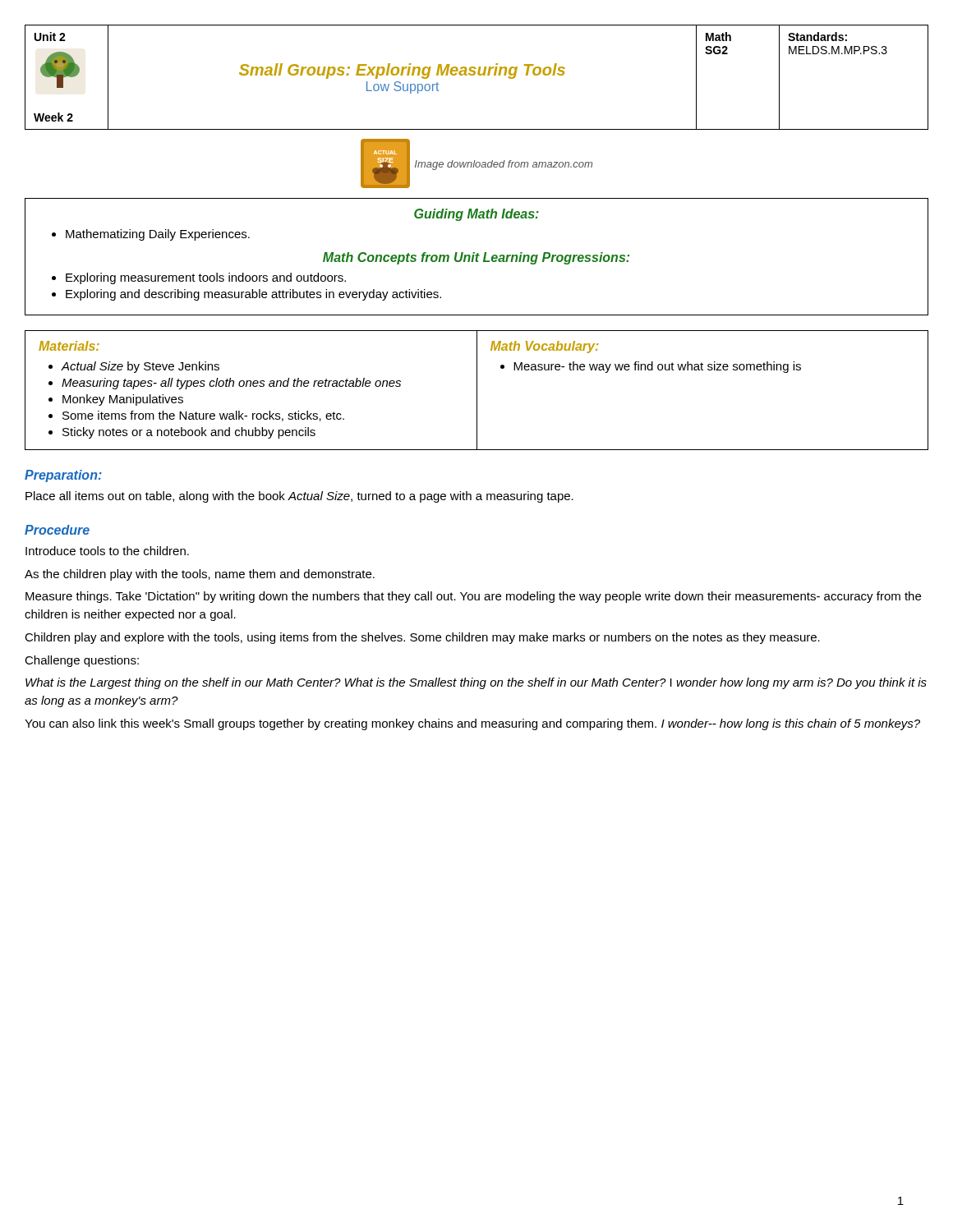Point to the block starting "Monkey Manipulatives"

click(x=123, y=399)
